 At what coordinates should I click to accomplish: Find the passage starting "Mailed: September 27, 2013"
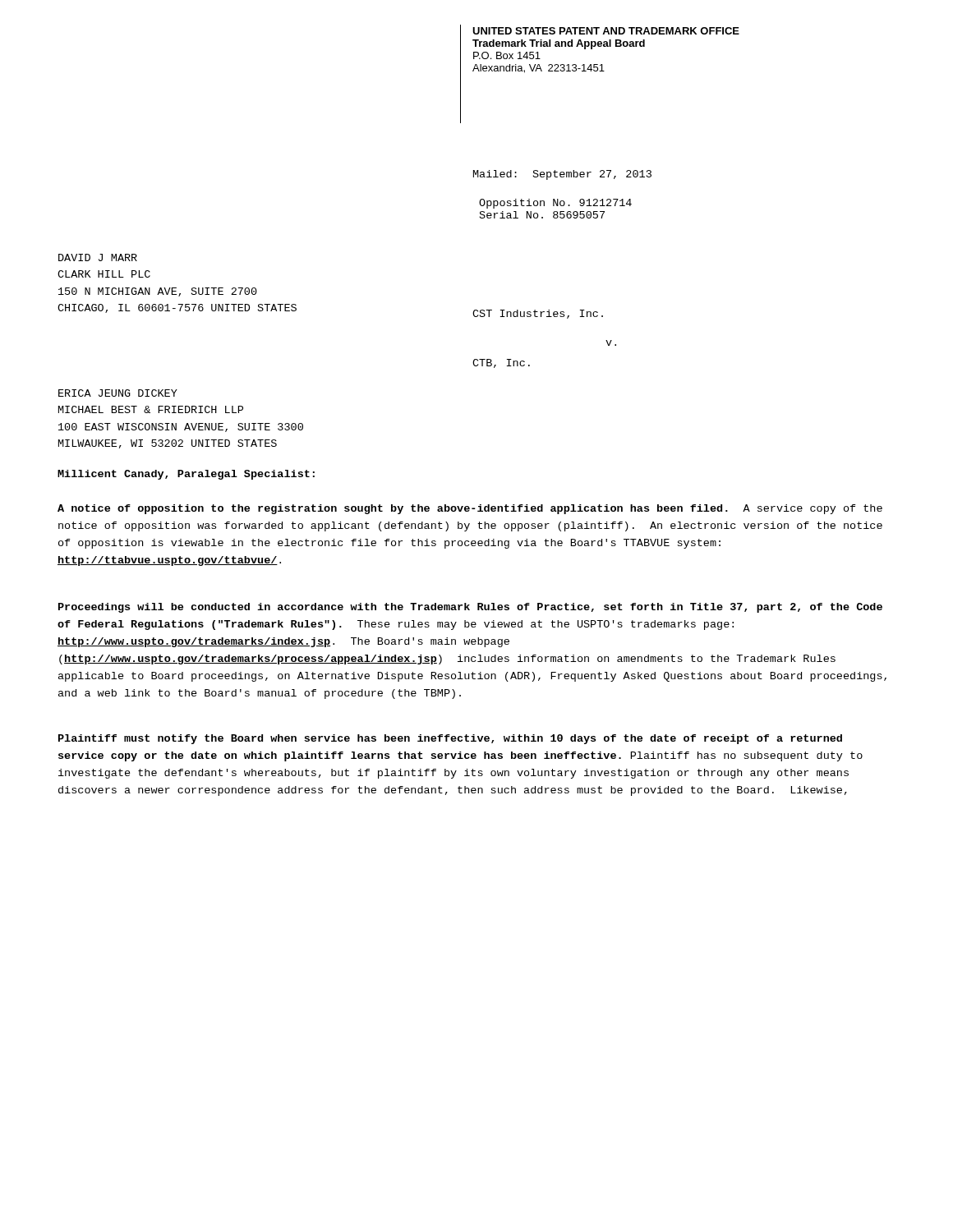pyautogui.click(x=562, y=175)
